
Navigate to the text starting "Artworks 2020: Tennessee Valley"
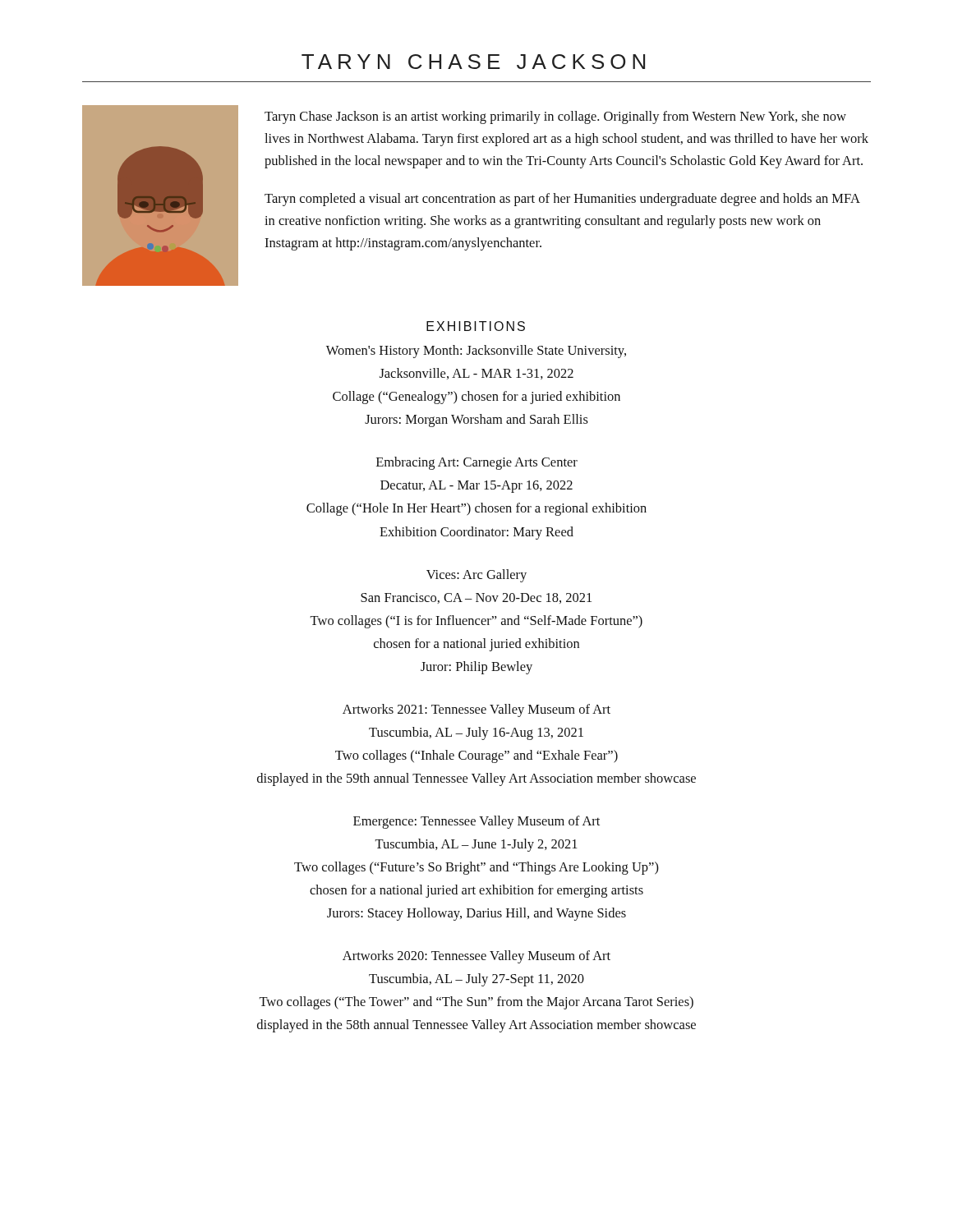pos(476,991)
